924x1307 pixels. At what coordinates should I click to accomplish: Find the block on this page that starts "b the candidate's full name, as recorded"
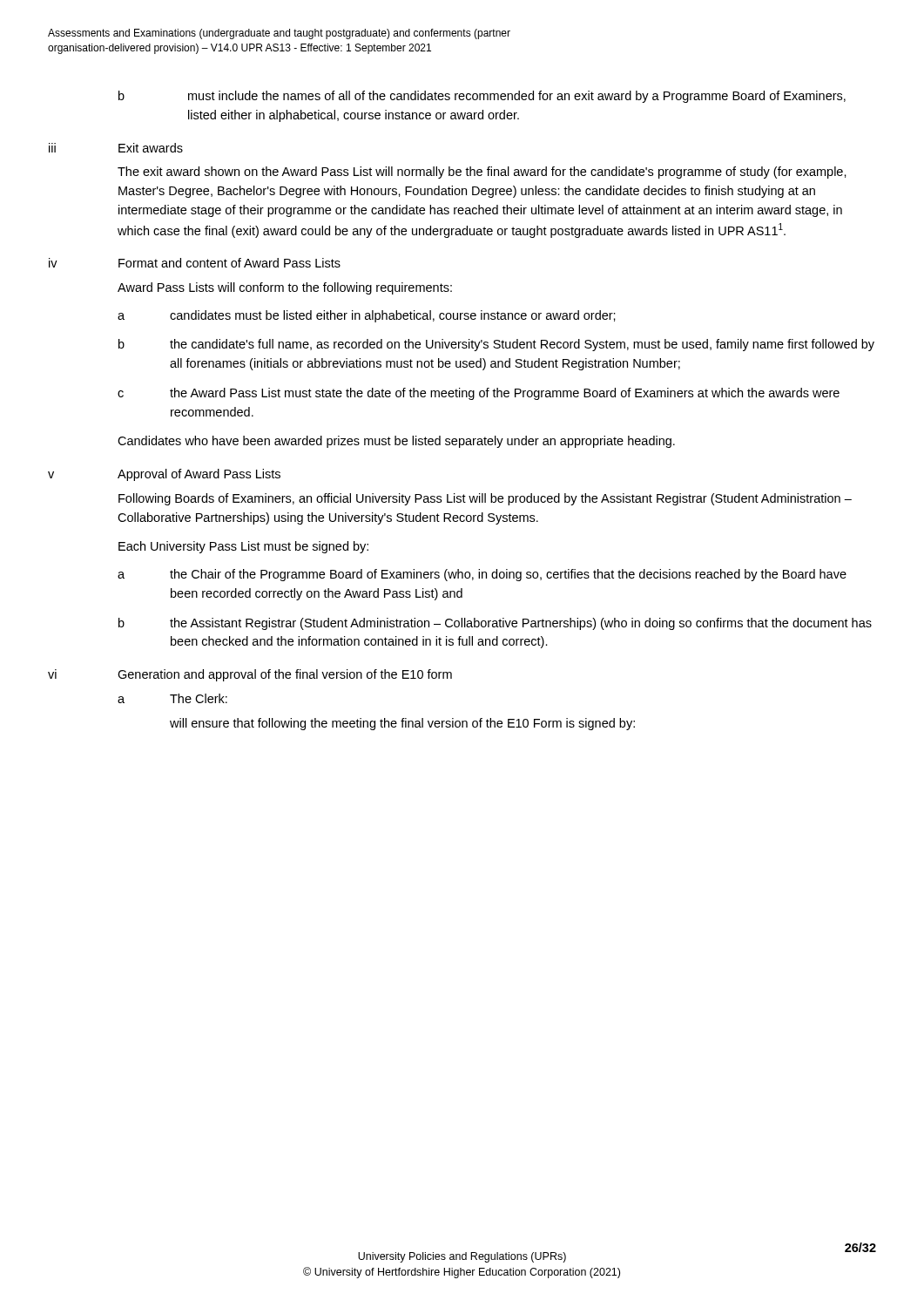497,355
